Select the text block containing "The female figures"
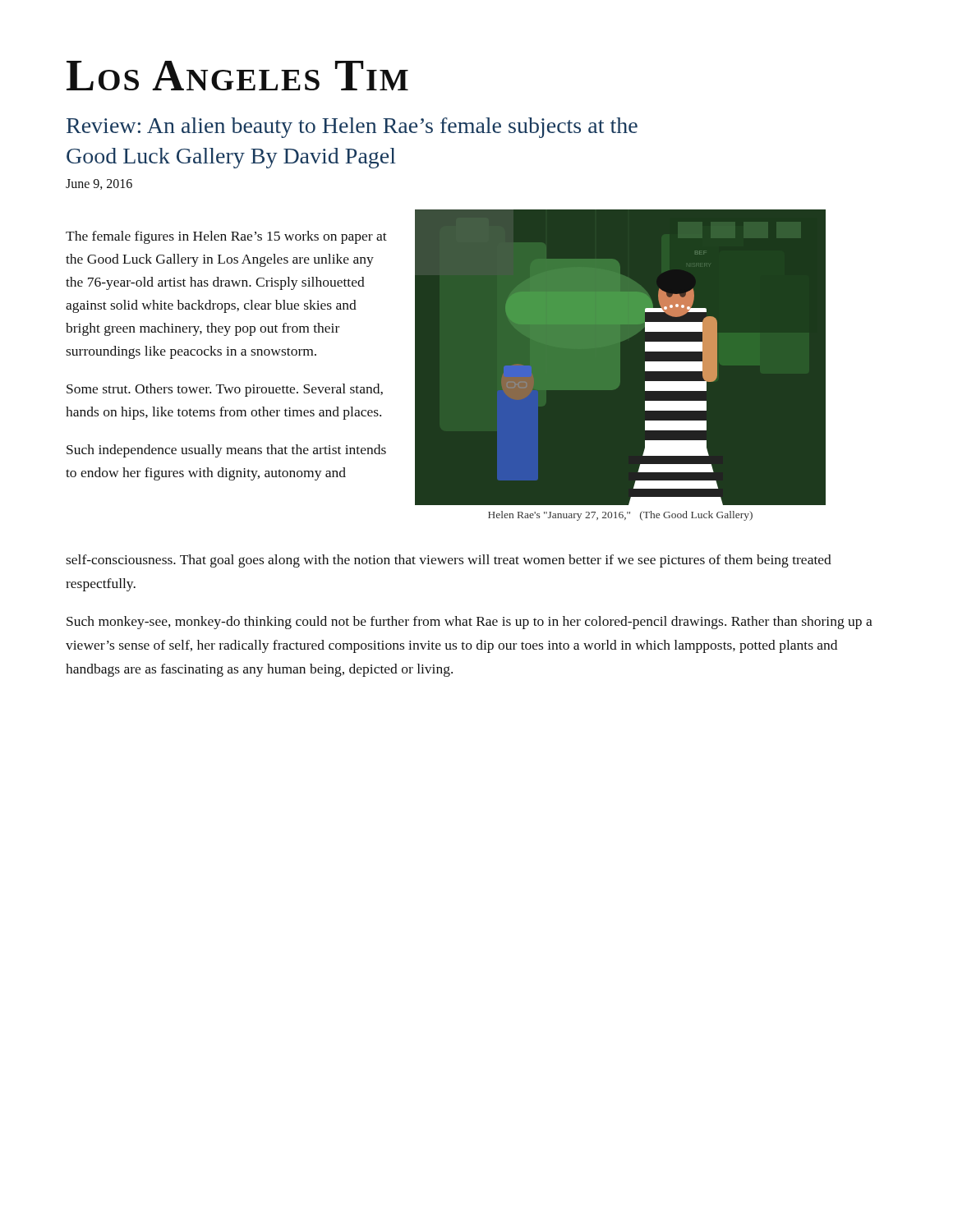 point(228,293)
